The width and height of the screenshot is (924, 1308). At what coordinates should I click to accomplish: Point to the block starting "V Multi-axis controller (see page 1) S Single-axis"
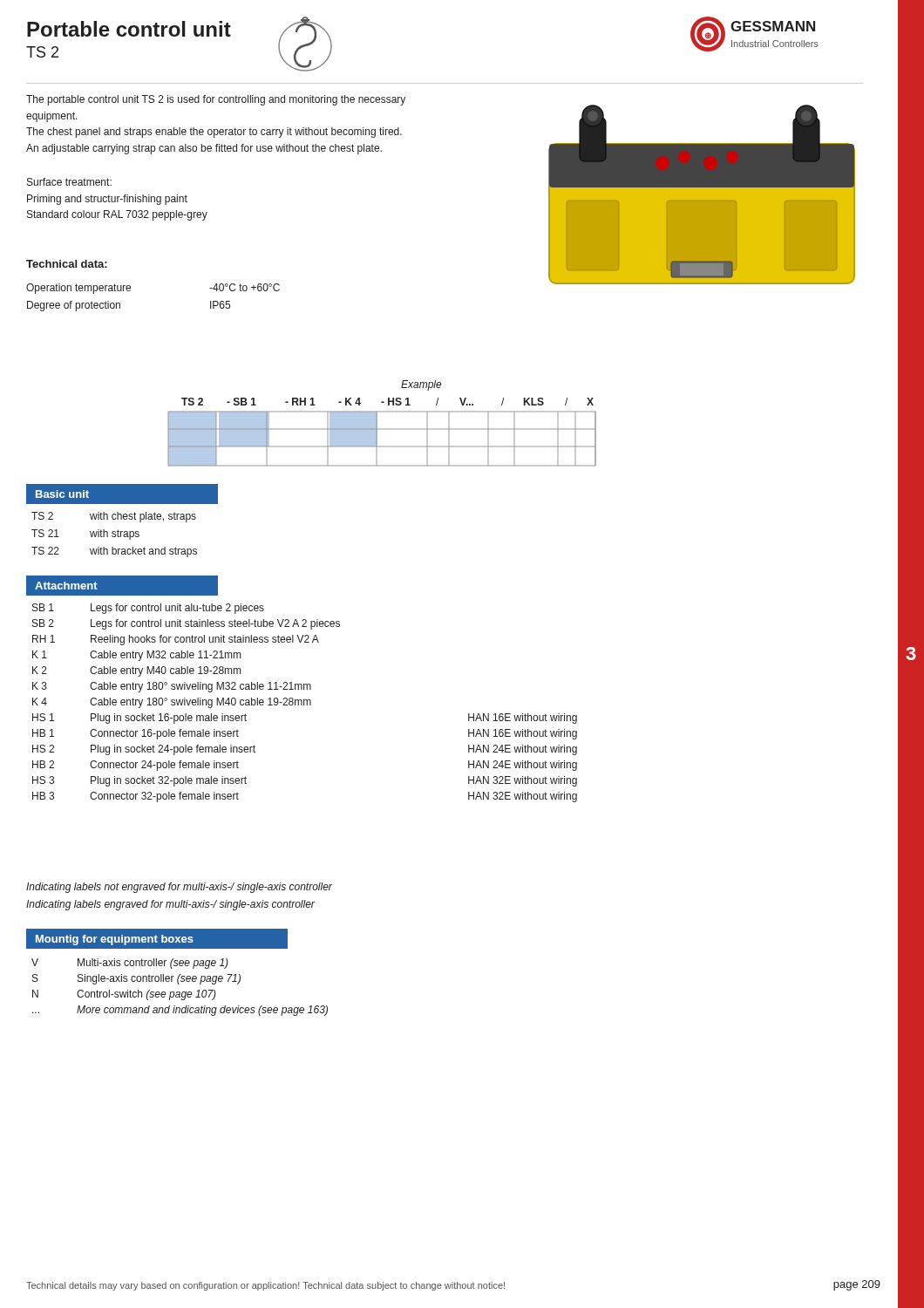pyautogui.click(x=130, y=964)
